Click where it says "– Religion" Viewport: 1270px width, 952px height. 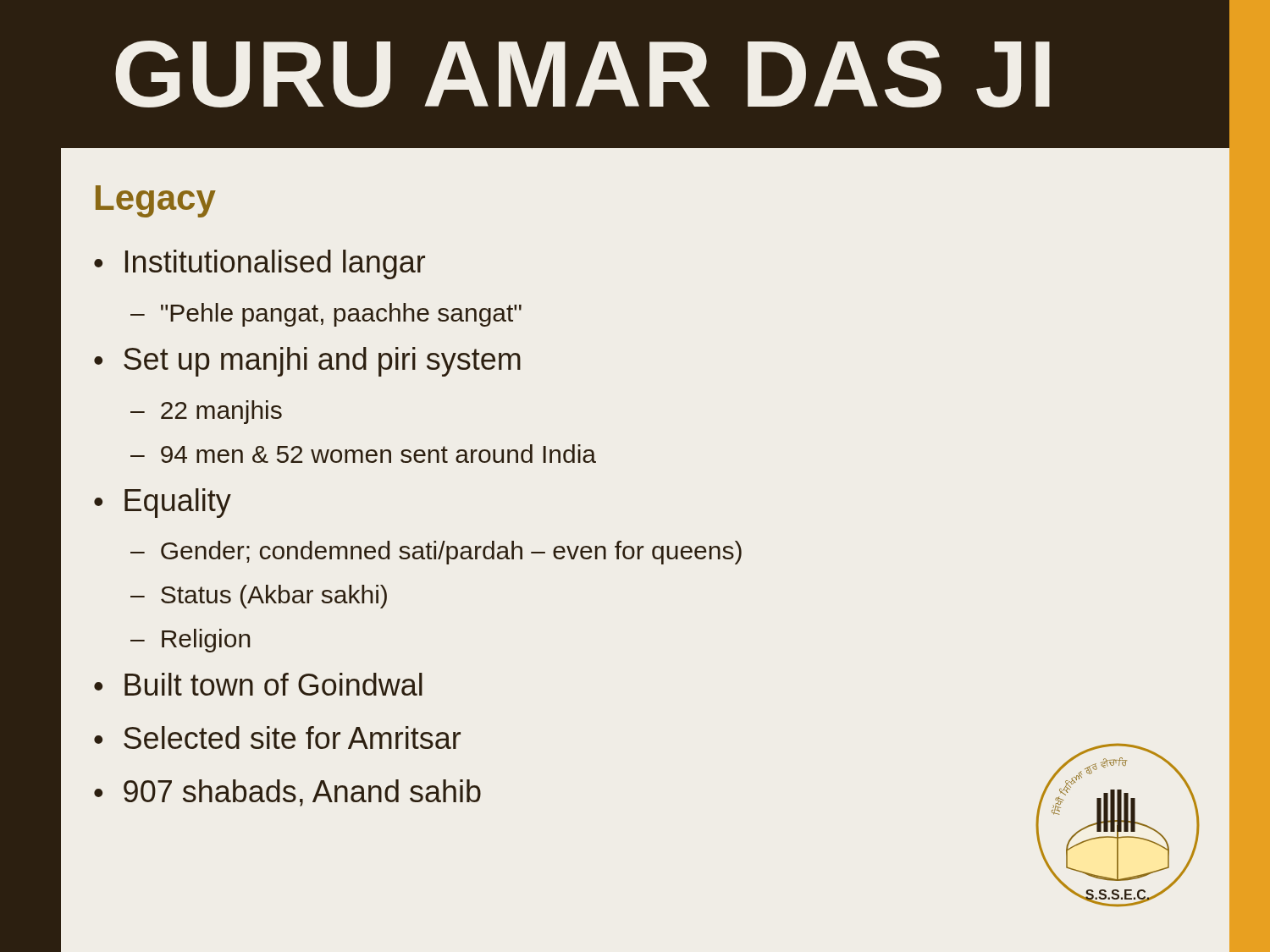tap(191, 639)
